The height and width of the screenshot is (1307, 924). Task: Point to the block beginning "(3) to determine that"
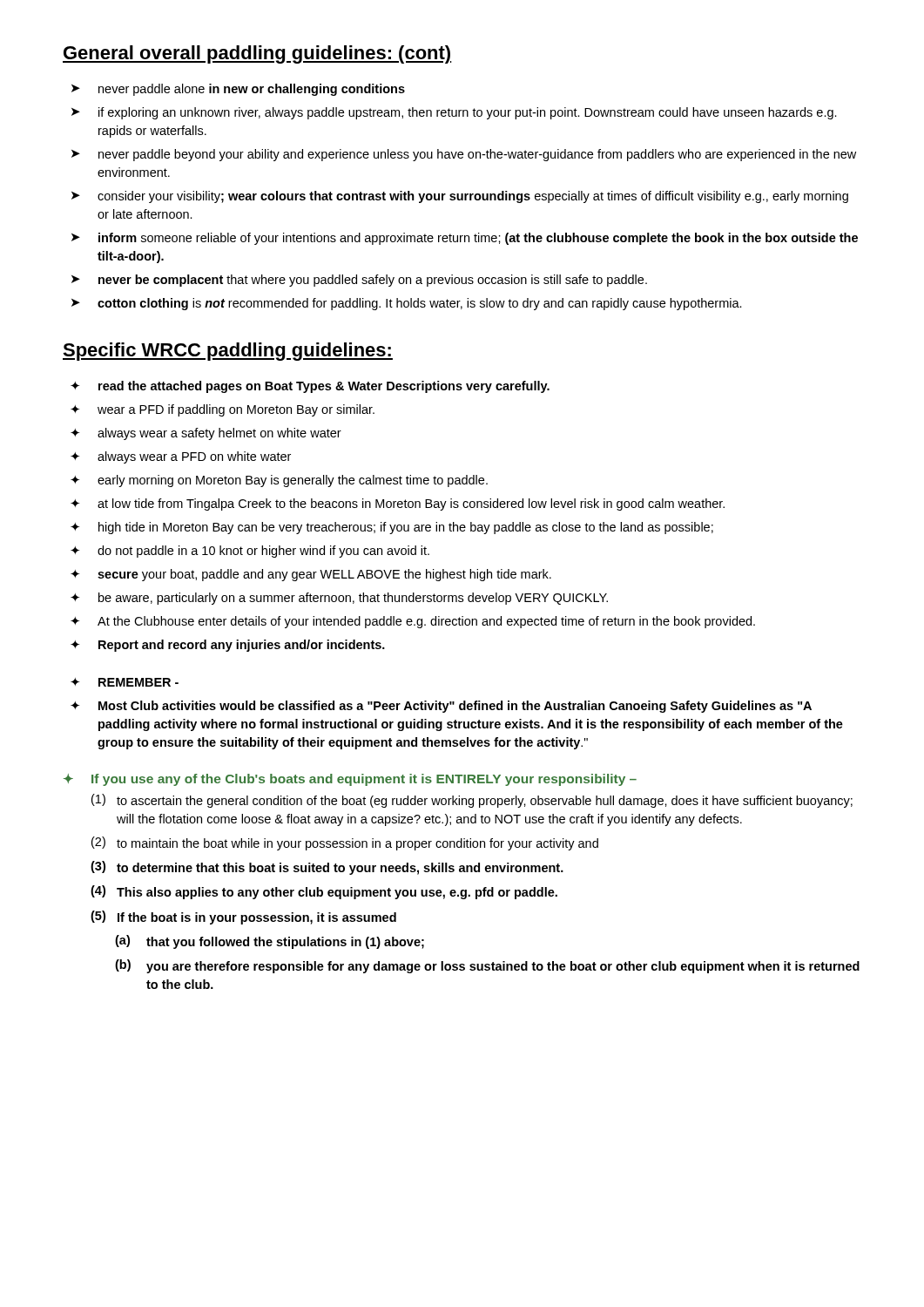[x=476, y=869]
